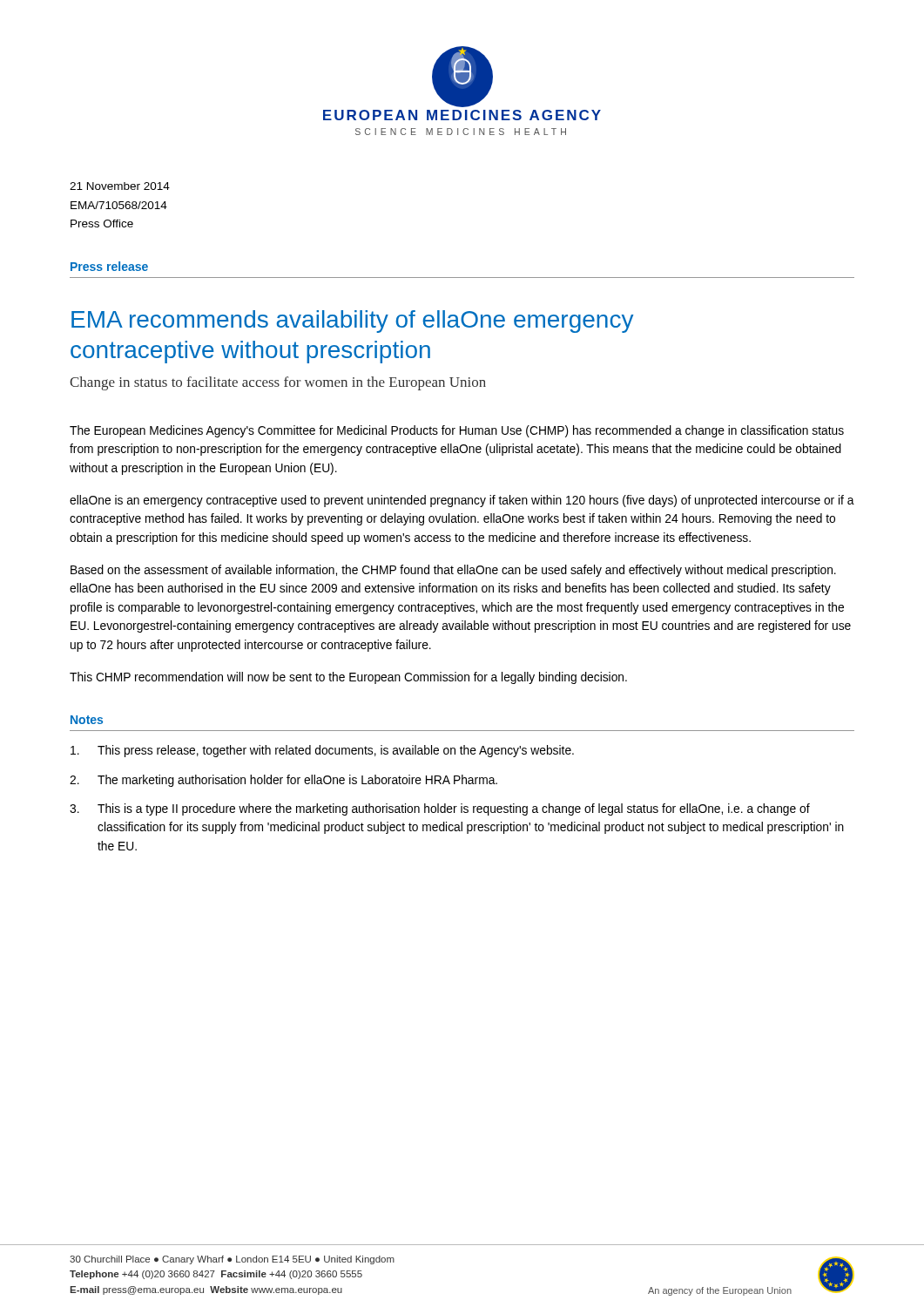This screenshot has width=924, height=1307.
Task: Find the list item with the text "3. This is a type"
Action: [462, 828]
